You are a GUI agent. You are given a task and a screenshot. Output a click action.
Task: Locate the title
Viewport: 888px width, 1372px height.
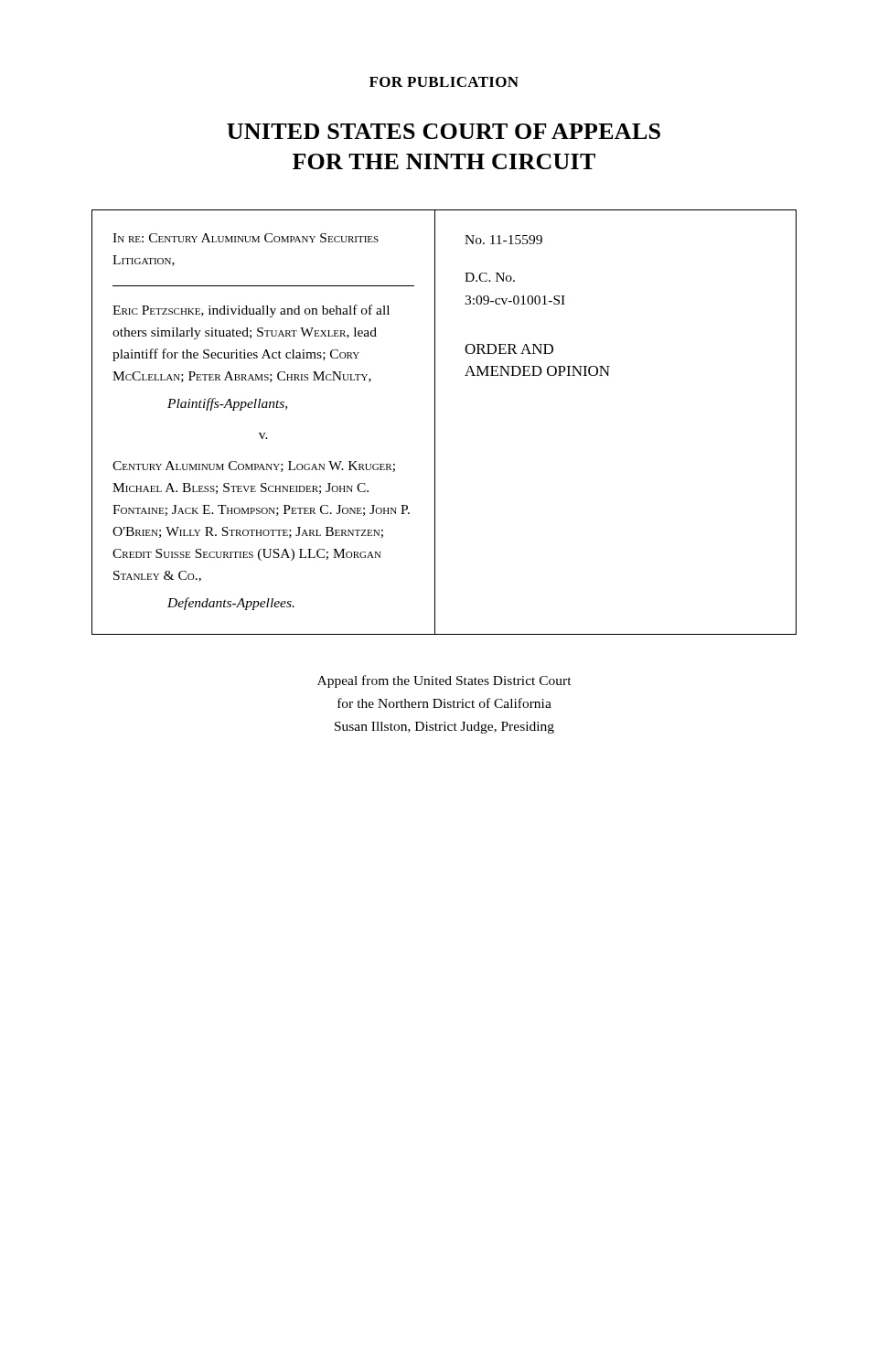(x=444, y=146)
